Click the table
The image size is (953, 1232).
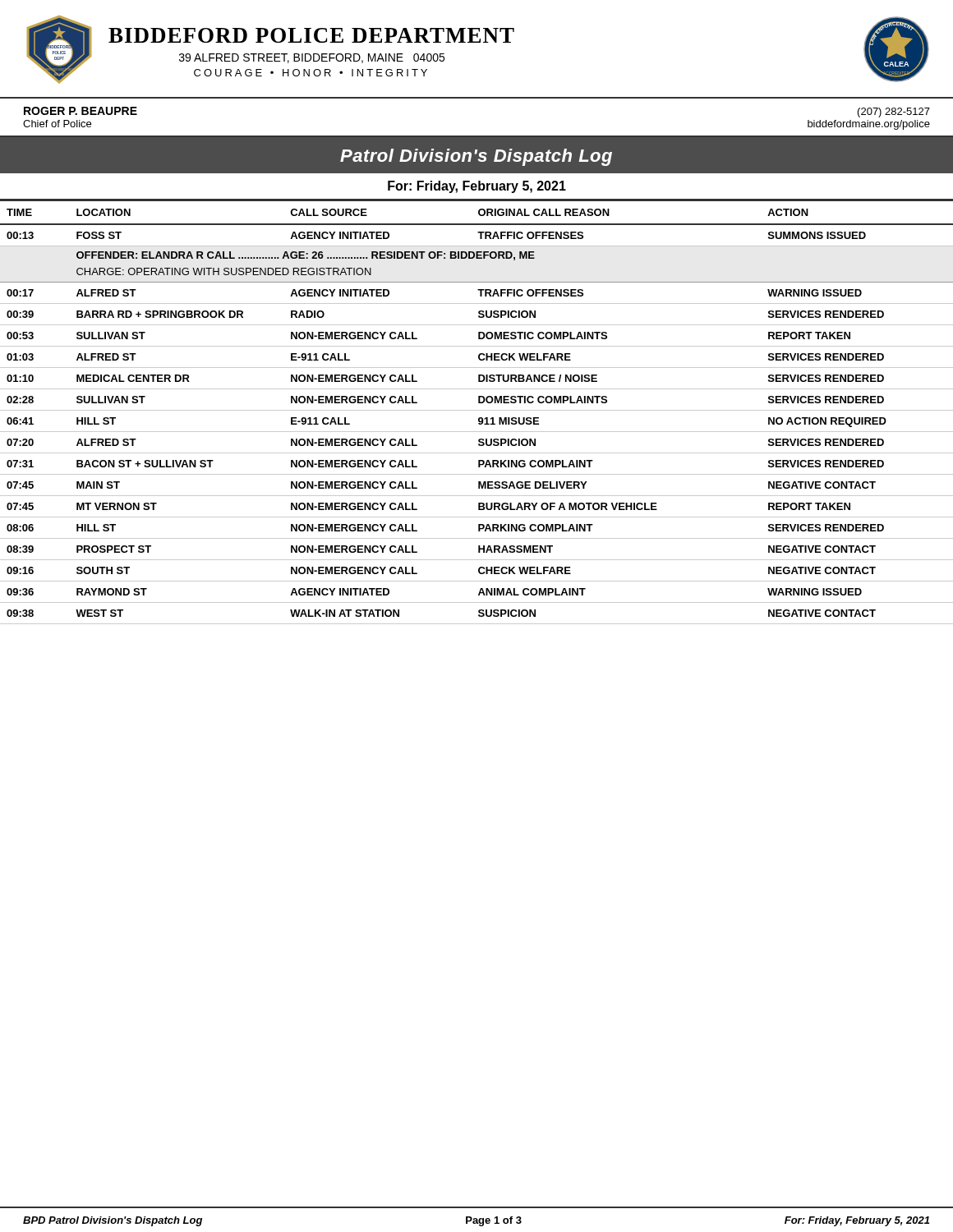[x=476, y=437]
